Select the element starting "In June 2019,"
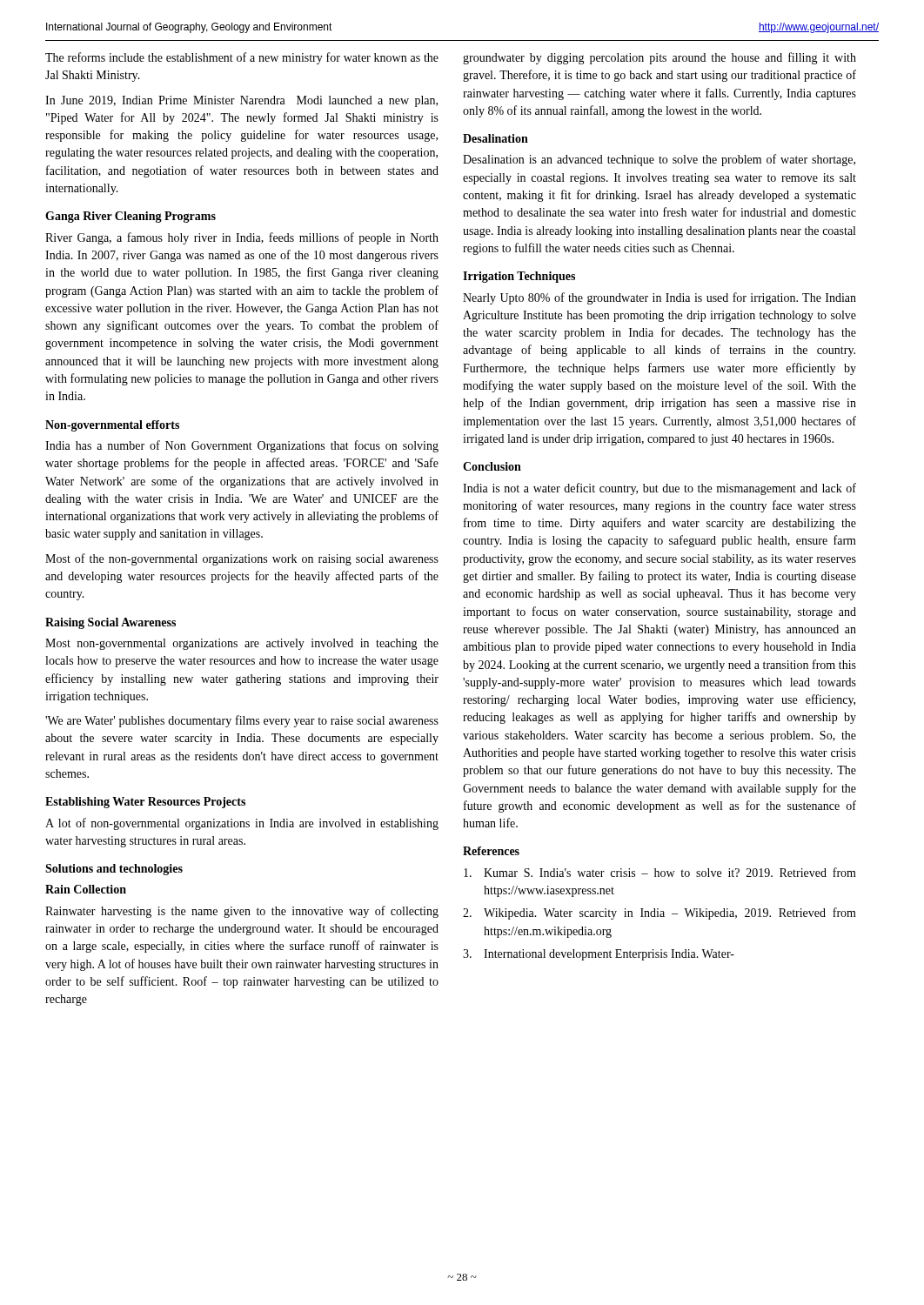This screenshot has width=924, height=1305. coord(242,144)
